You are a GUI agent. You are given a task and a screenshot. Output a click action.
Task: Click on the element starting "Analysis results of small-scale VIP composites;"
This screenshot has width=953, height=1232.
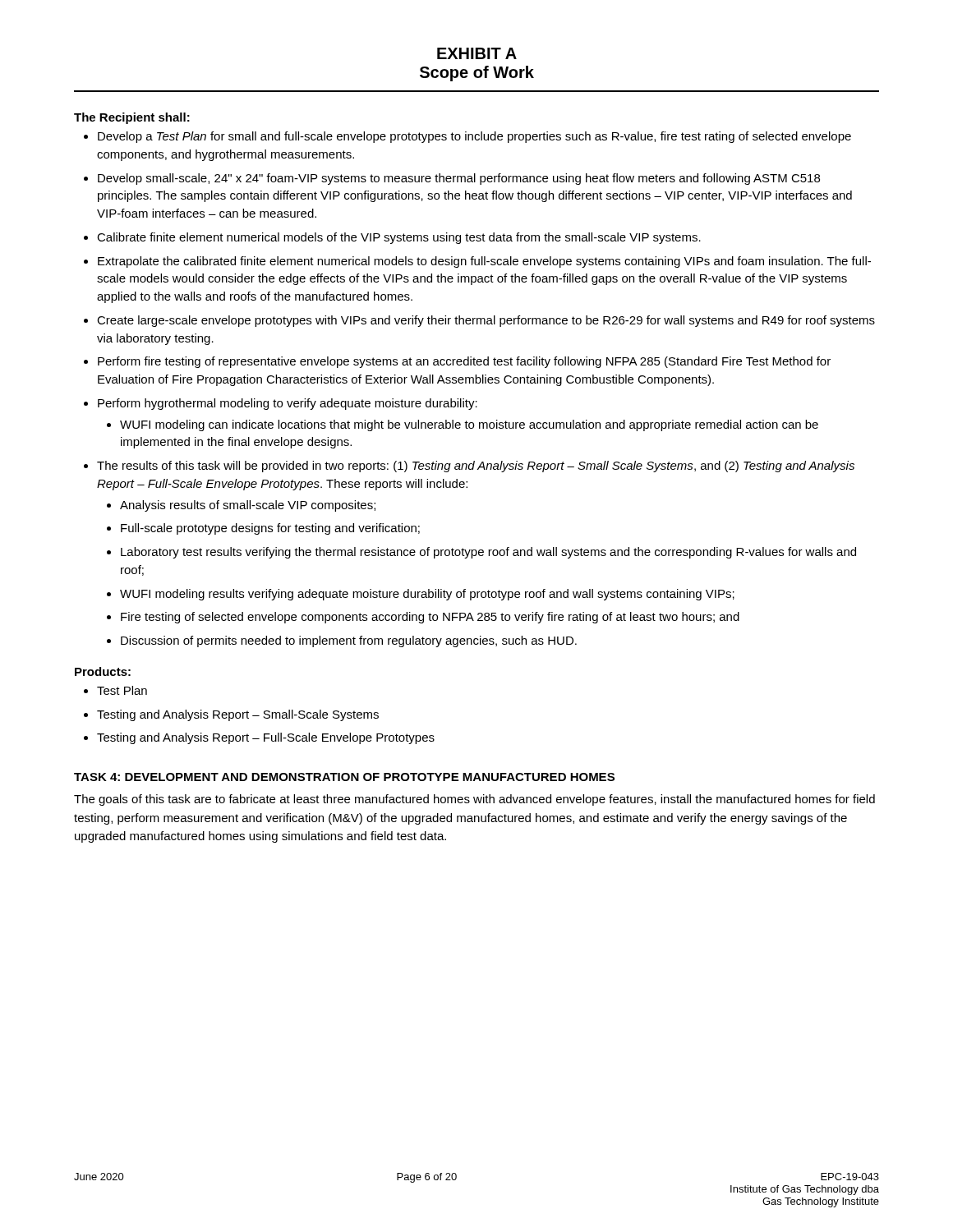[248, 504]
